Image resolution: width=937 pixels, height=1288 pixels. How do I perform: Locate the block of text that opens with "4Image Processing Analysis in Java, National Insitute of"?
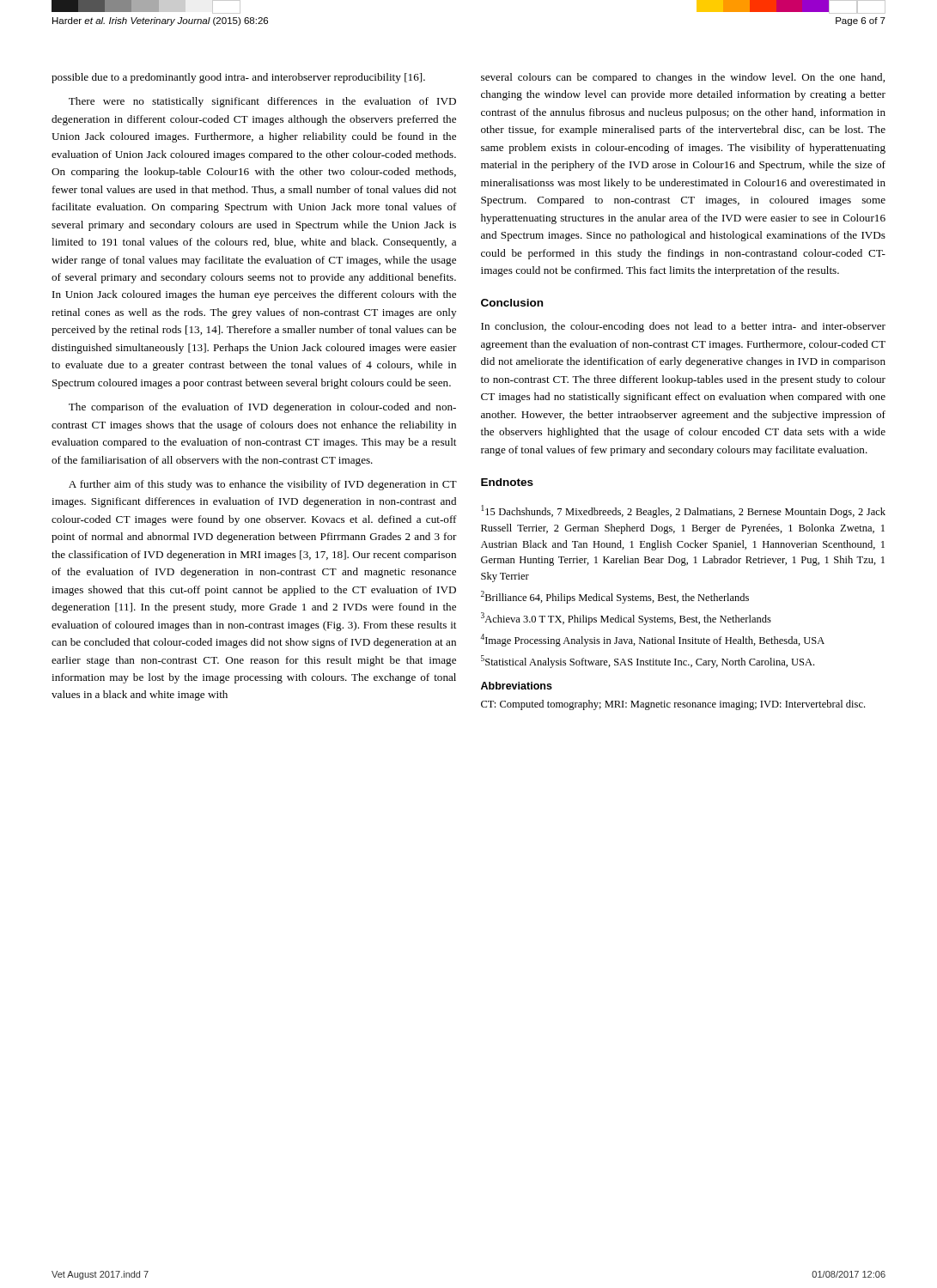653,639
